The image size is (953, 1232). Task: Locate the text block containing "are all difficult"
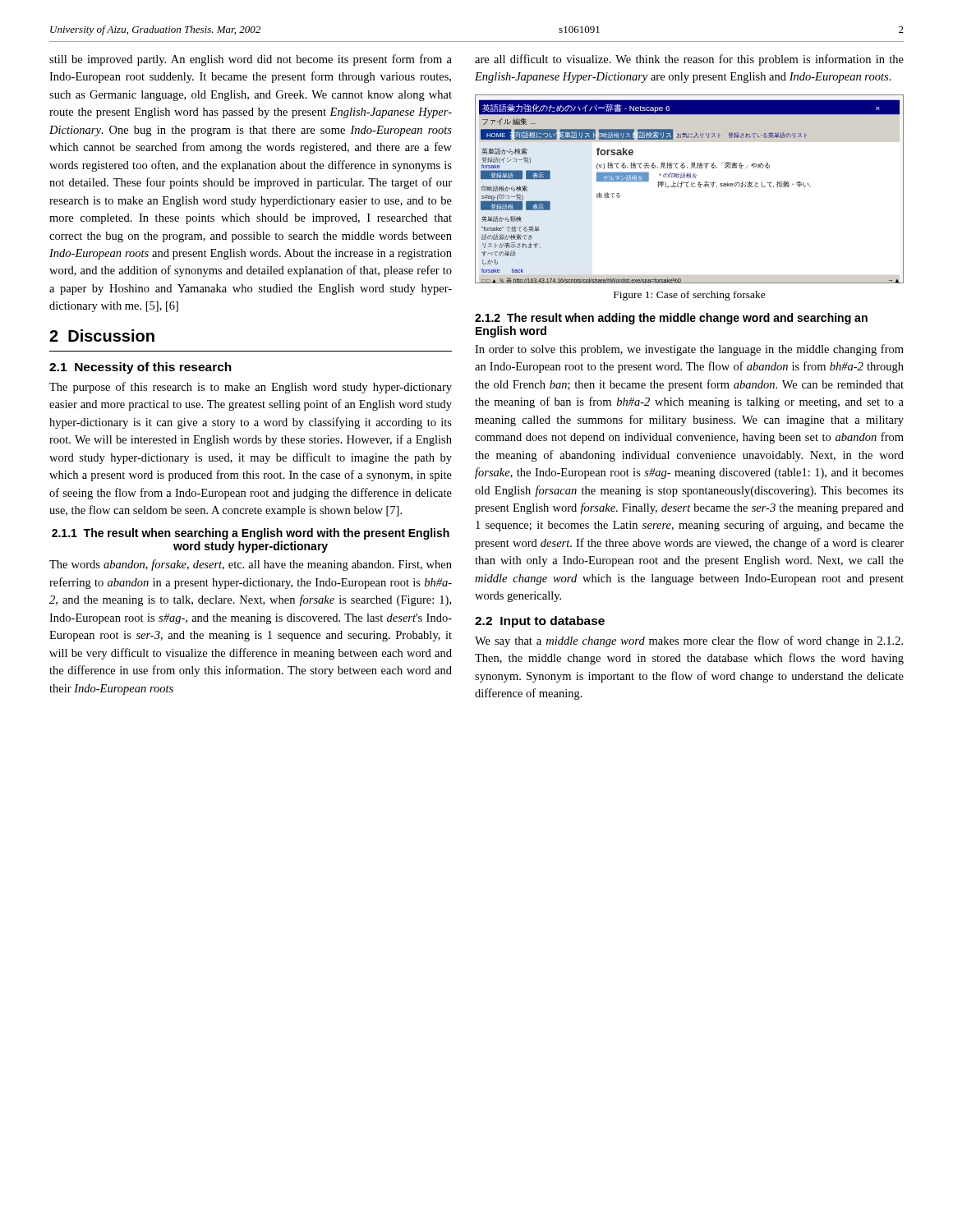click(689, 68)
